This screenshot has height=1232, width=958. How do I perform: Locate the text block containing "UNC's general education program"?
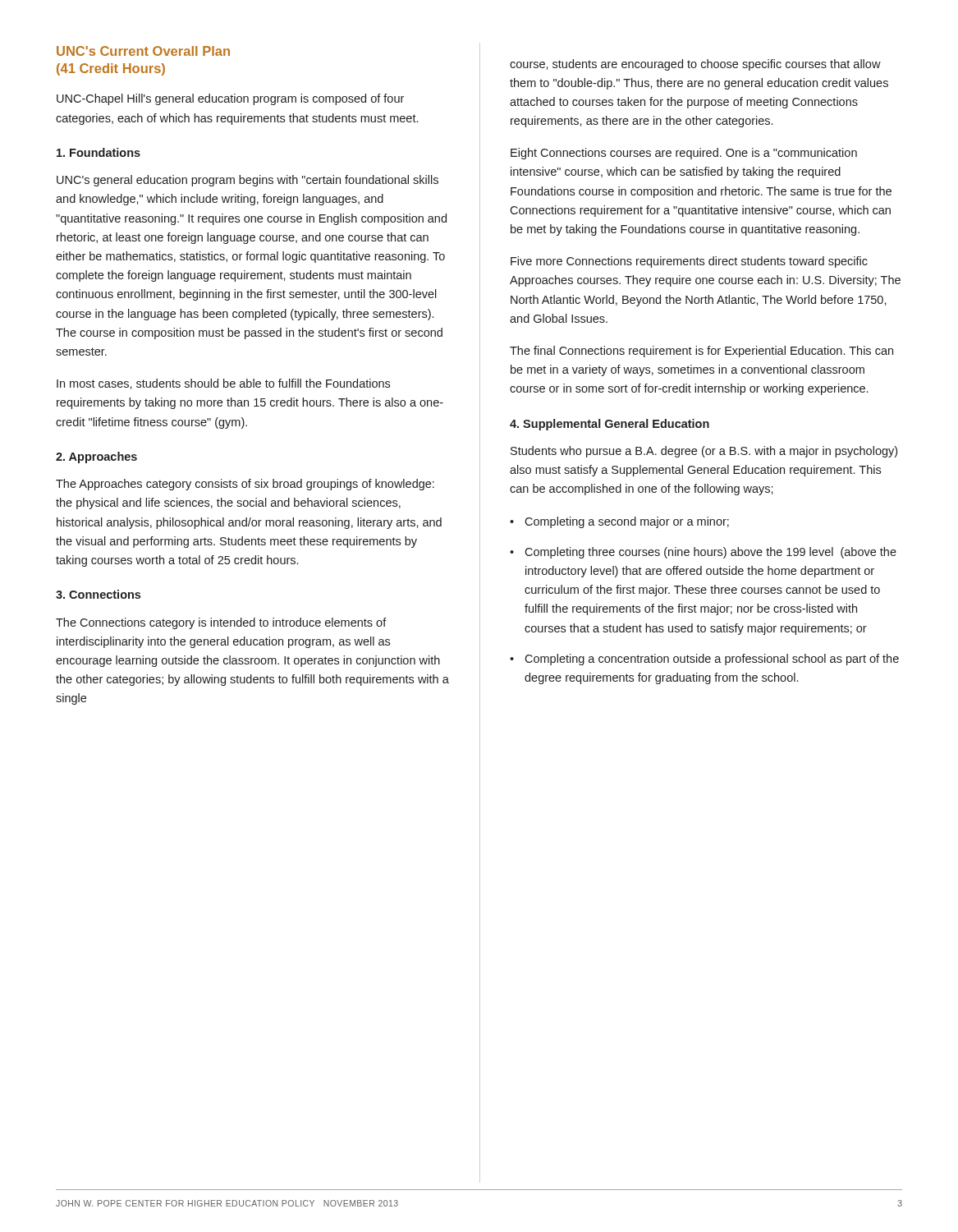tap(253, 266)
